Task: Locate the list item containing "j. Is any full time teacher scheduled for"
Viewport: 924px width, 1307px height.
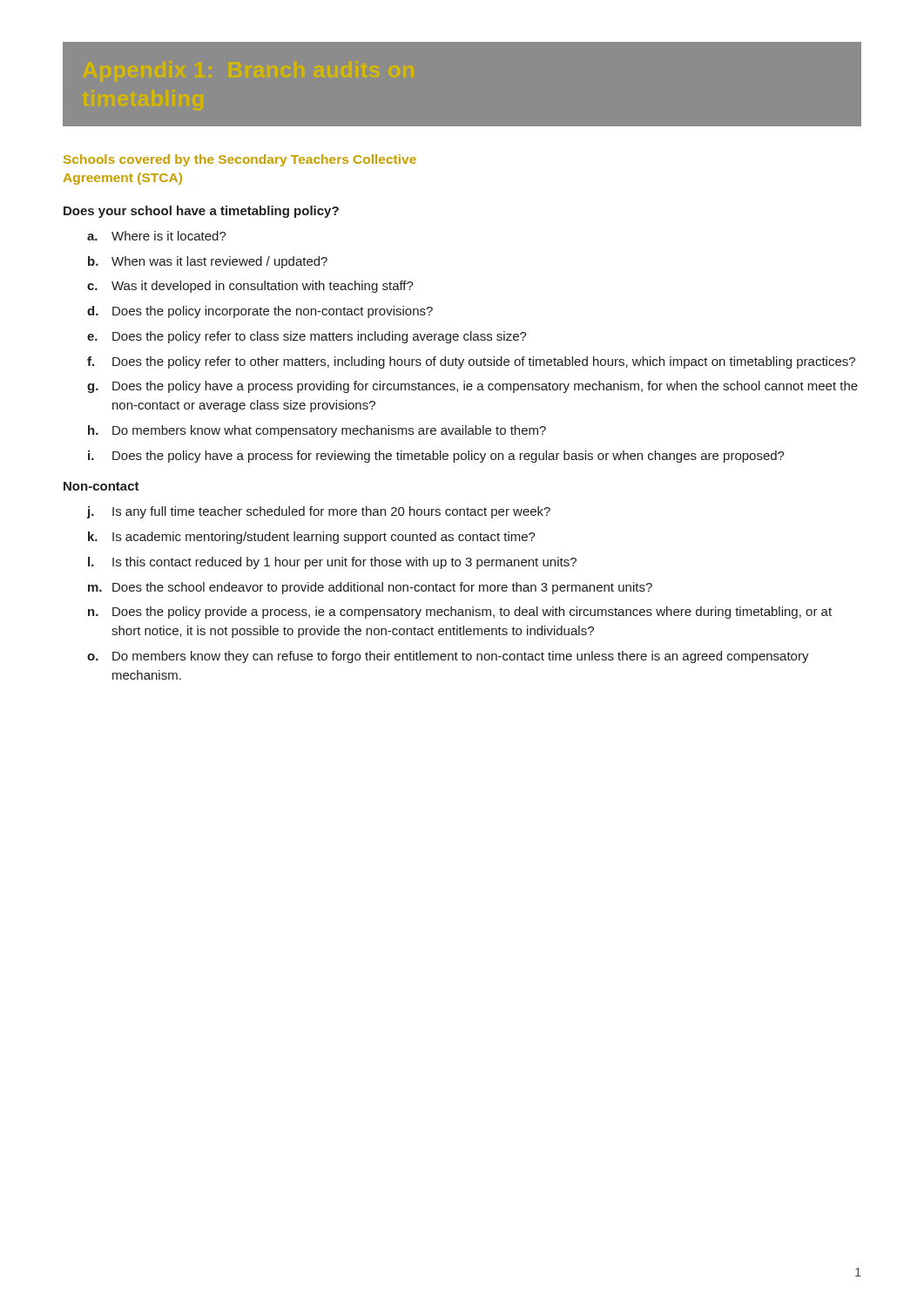Action: 319,512
